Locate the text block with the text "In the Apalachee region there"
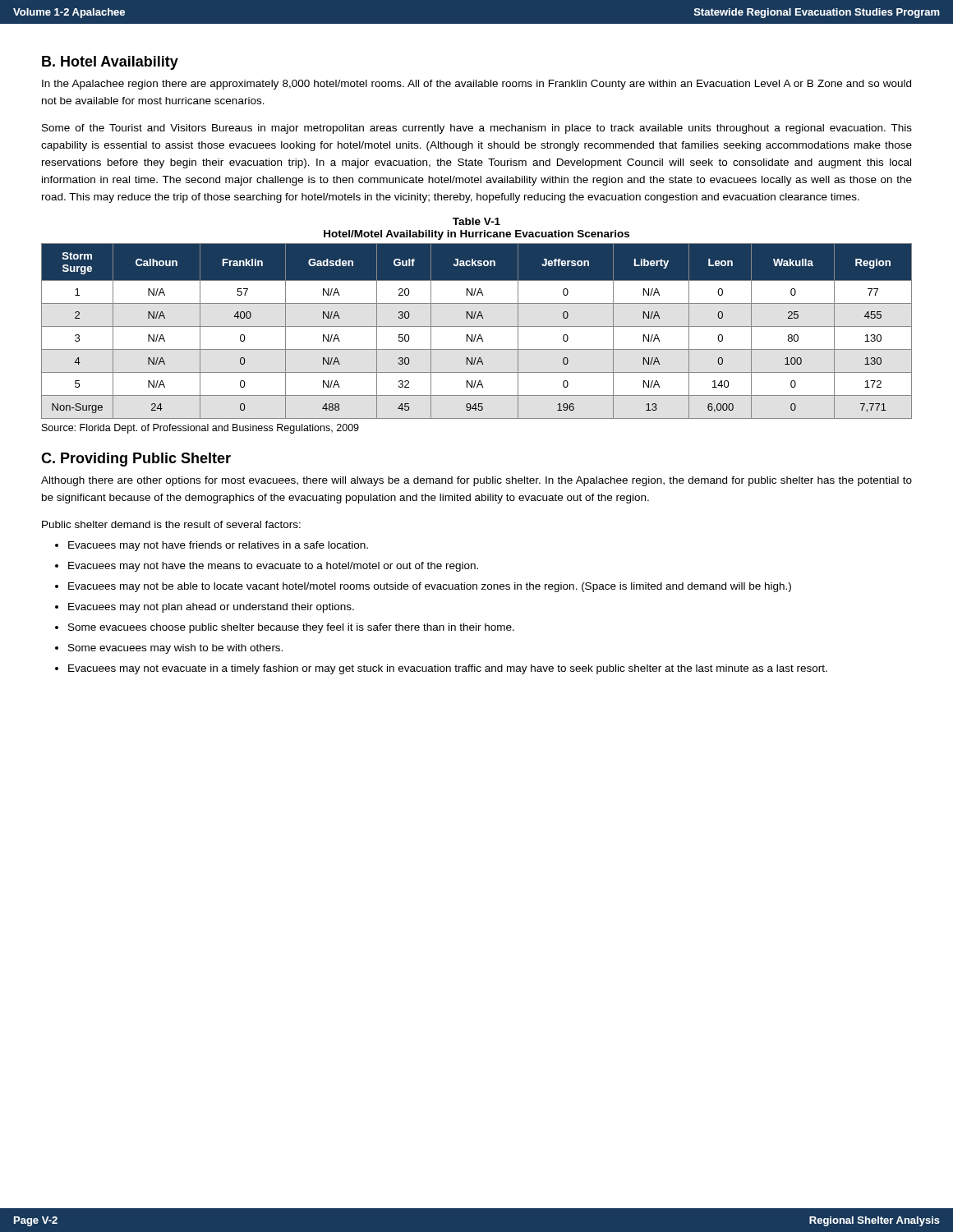 [x=476, y=92]
